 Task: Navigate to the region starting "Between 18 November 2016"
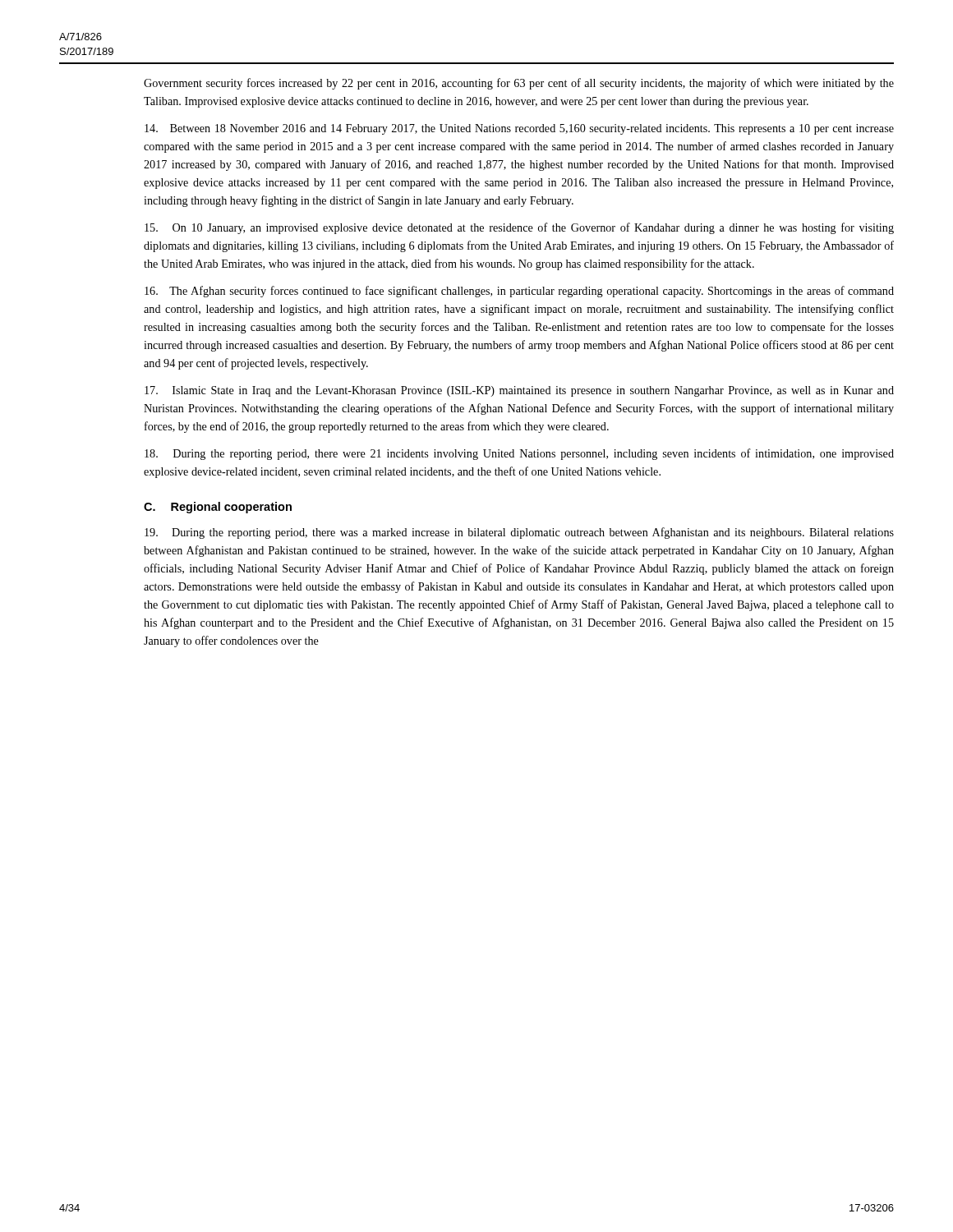tap(519, 164)
